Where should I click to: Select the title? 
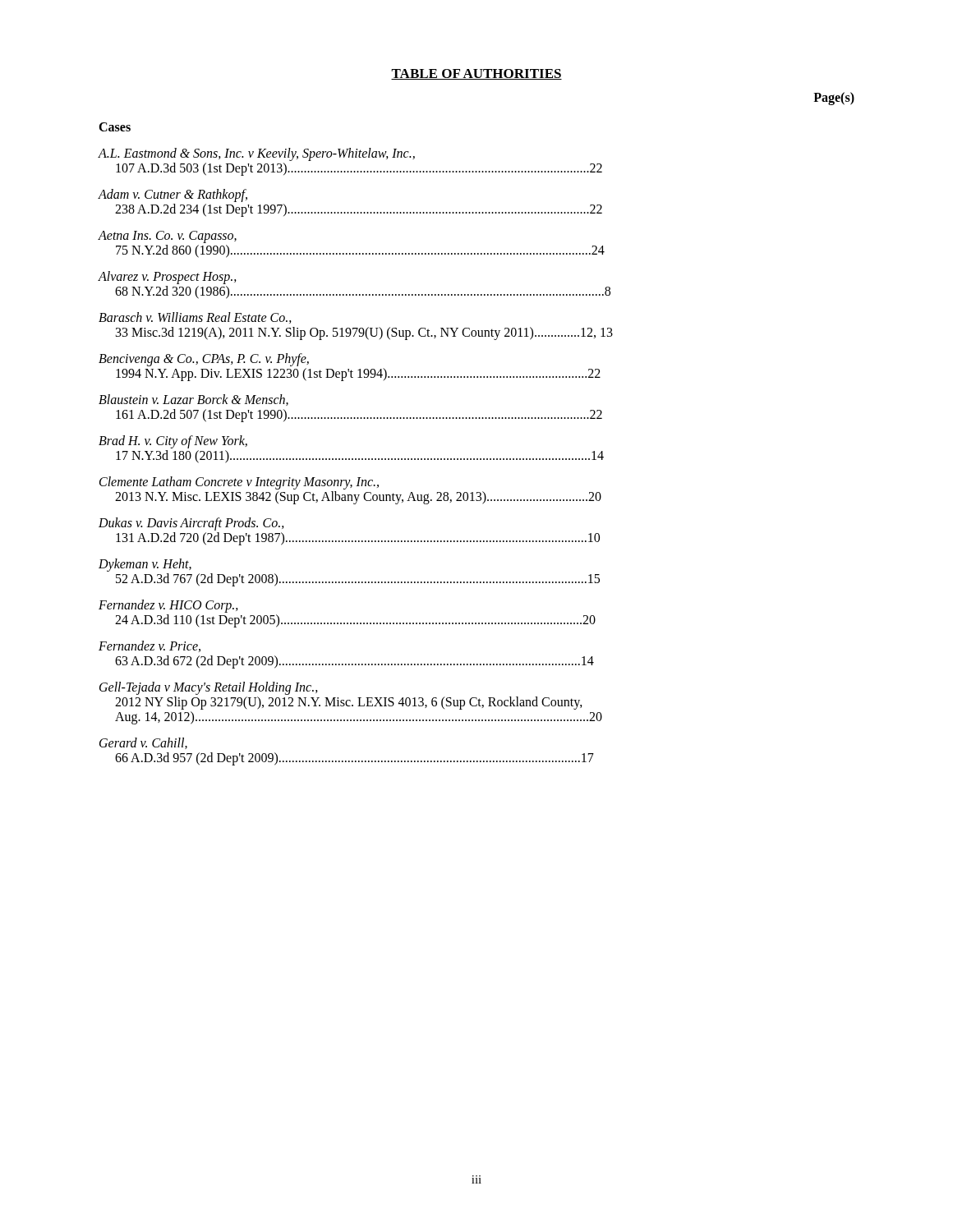(476, 73)
